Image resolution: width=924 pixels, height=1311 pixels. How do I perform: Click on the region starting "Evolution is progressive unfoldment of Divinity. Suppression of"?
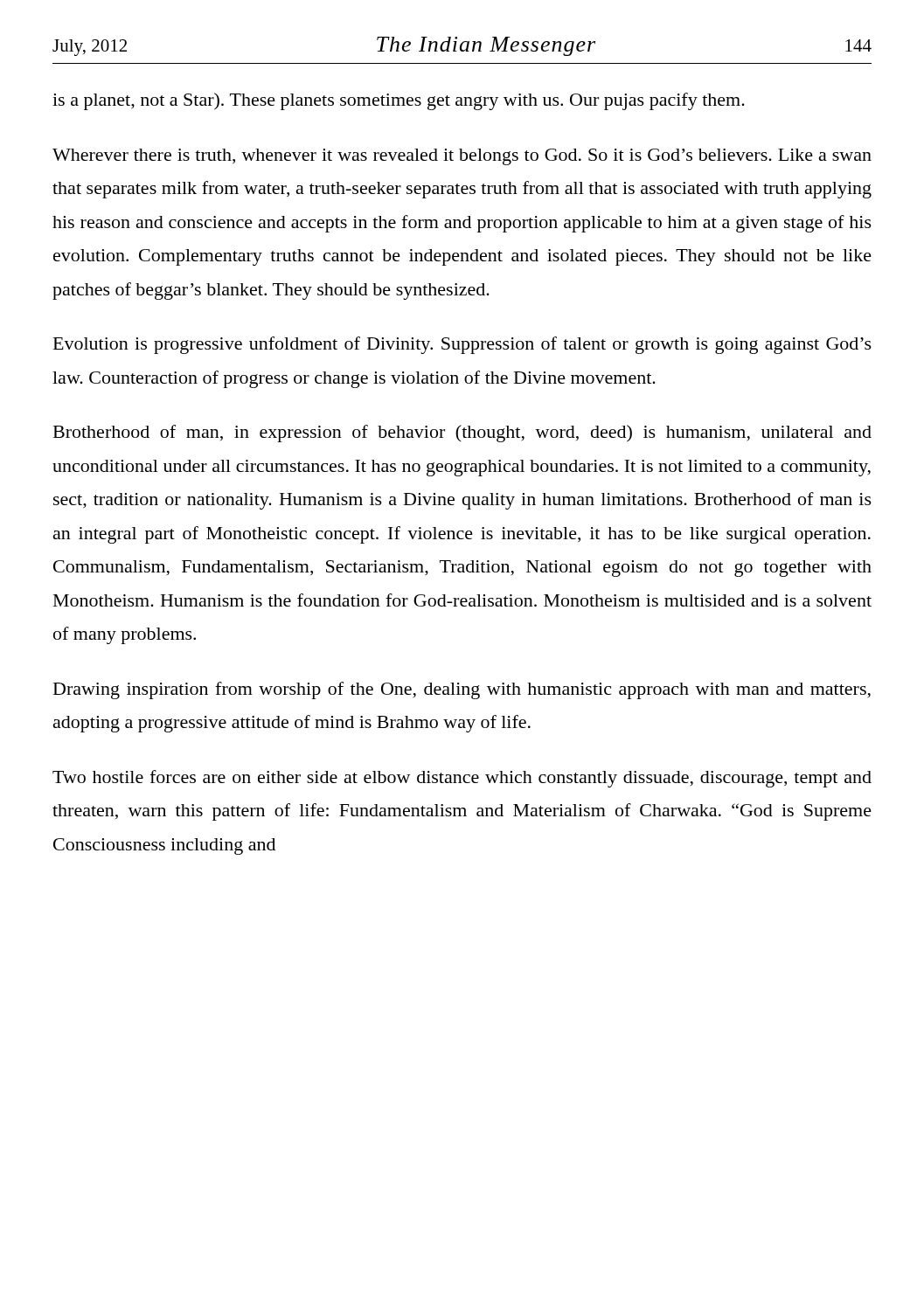click(x=462, y=360)
